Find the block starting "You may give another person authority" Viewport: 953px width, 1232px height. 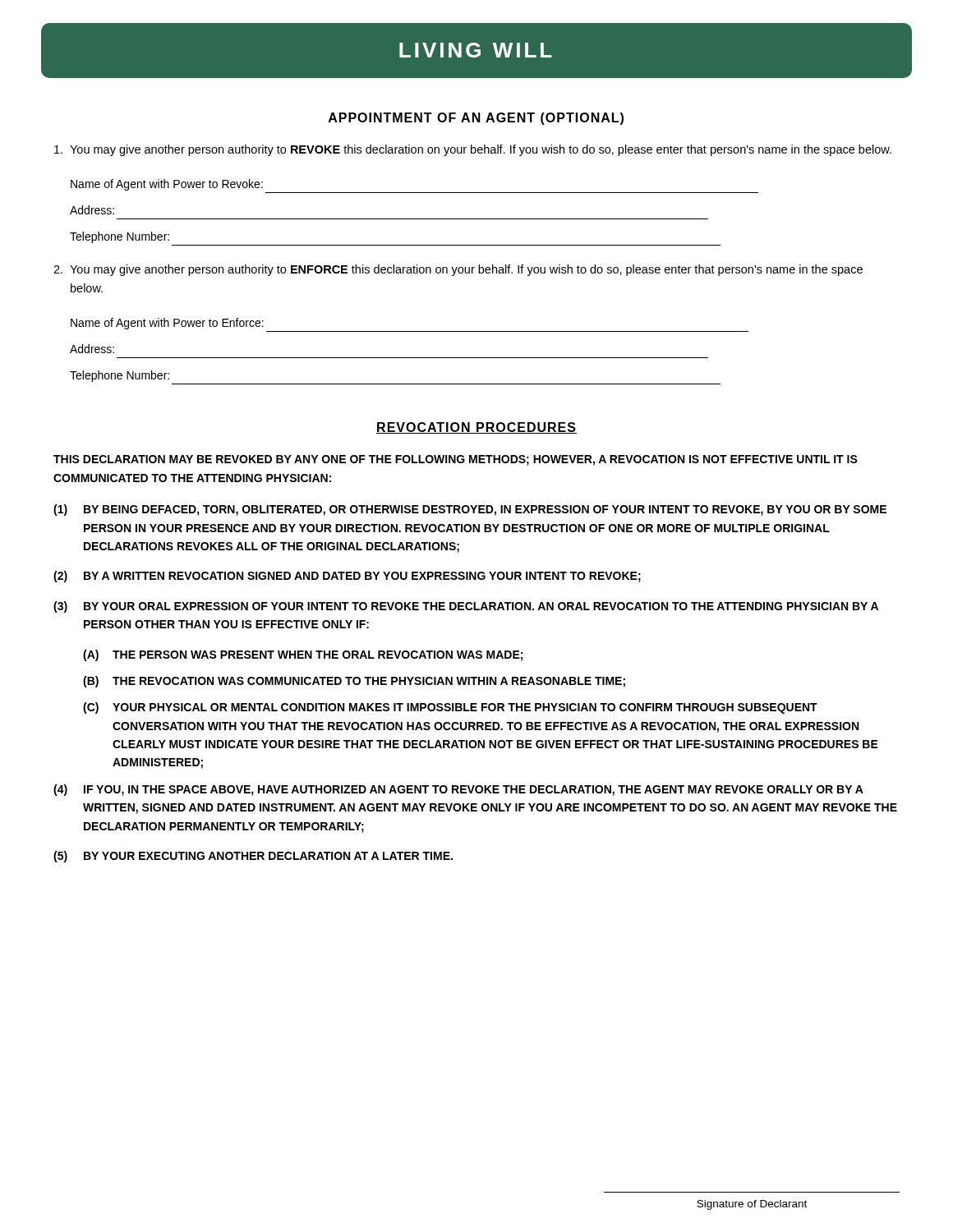[x=476, y=150]
